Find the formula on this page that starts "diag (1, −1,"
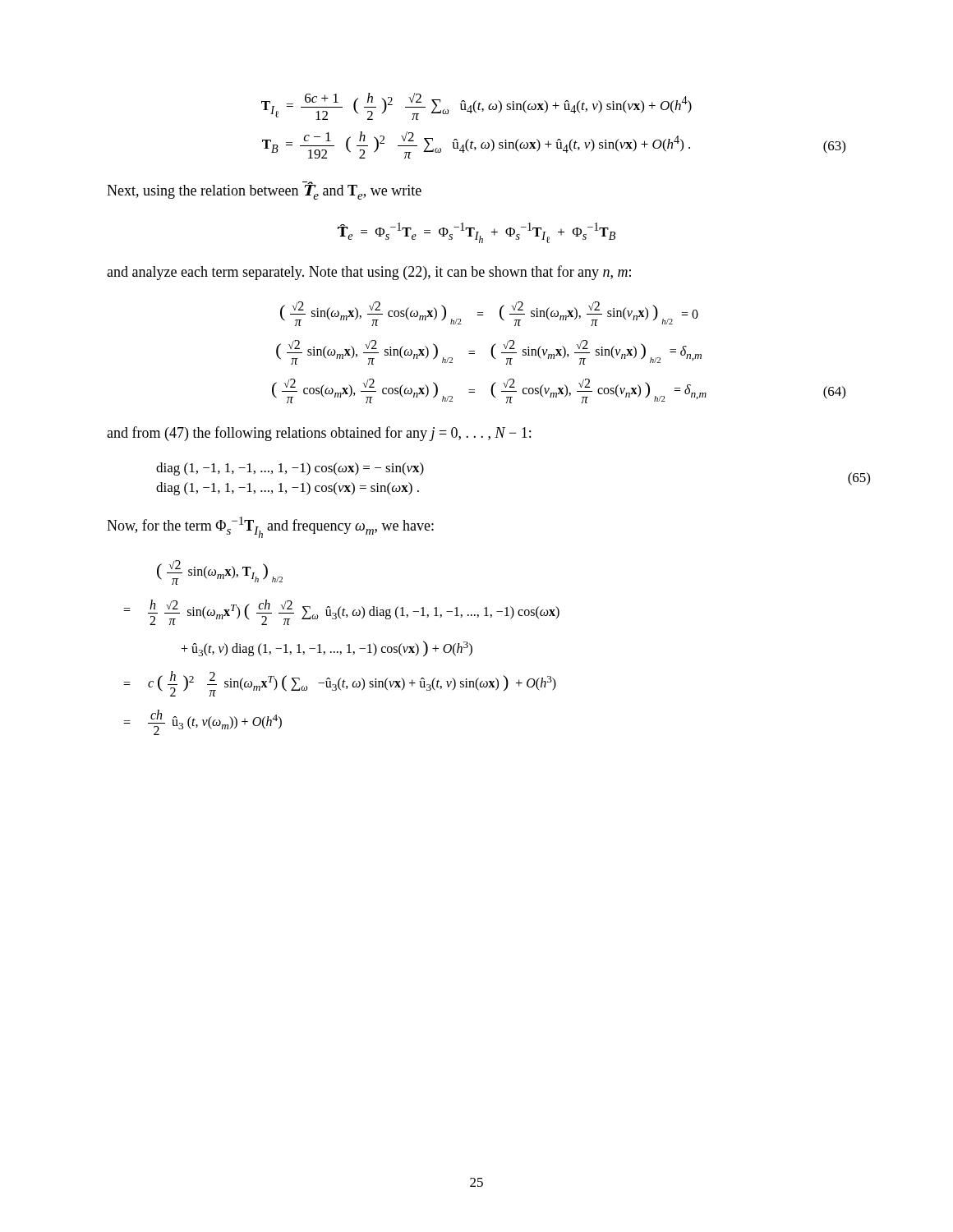 290,469
